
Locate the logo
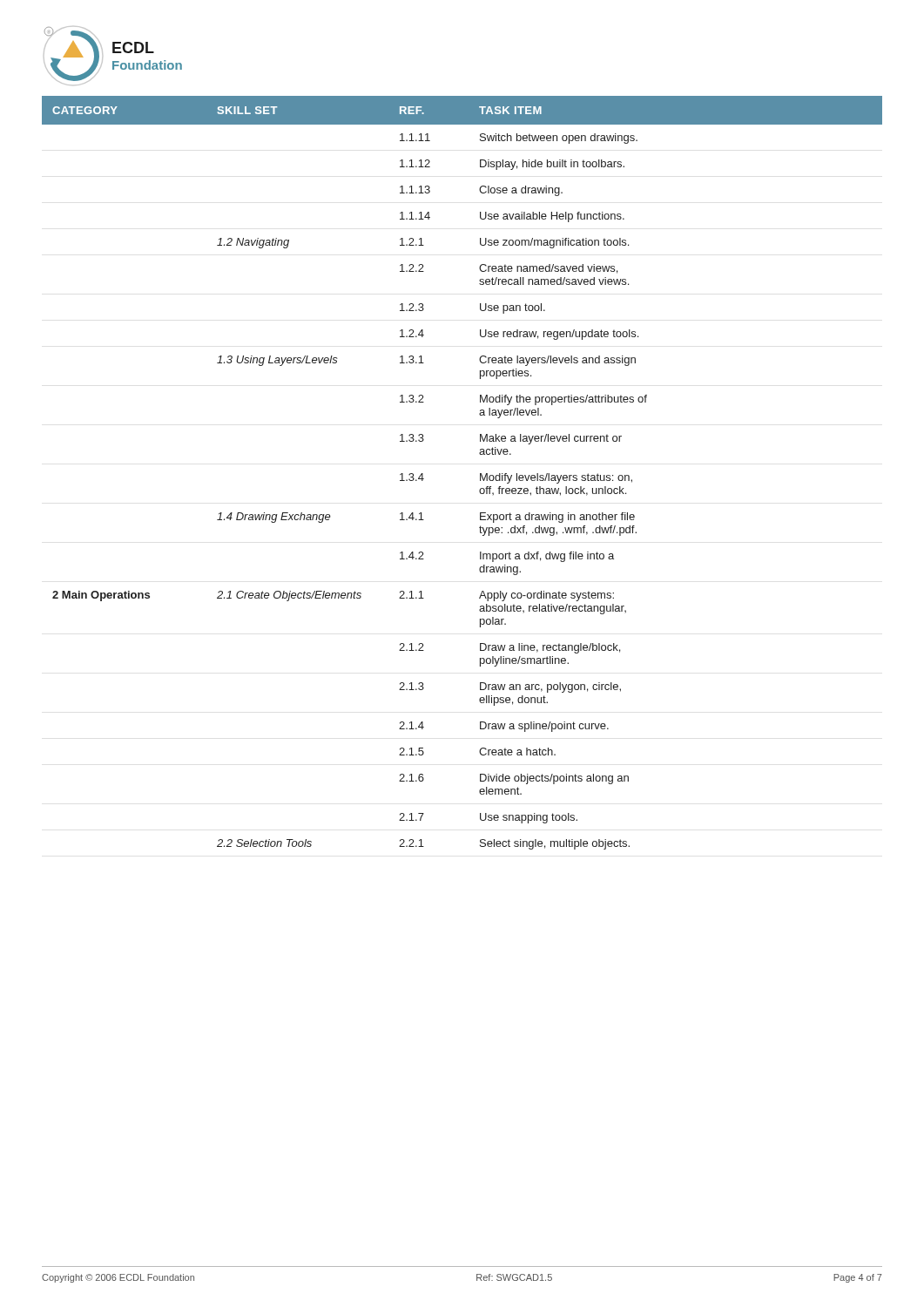pyautogui.click(x=112, y=56)
